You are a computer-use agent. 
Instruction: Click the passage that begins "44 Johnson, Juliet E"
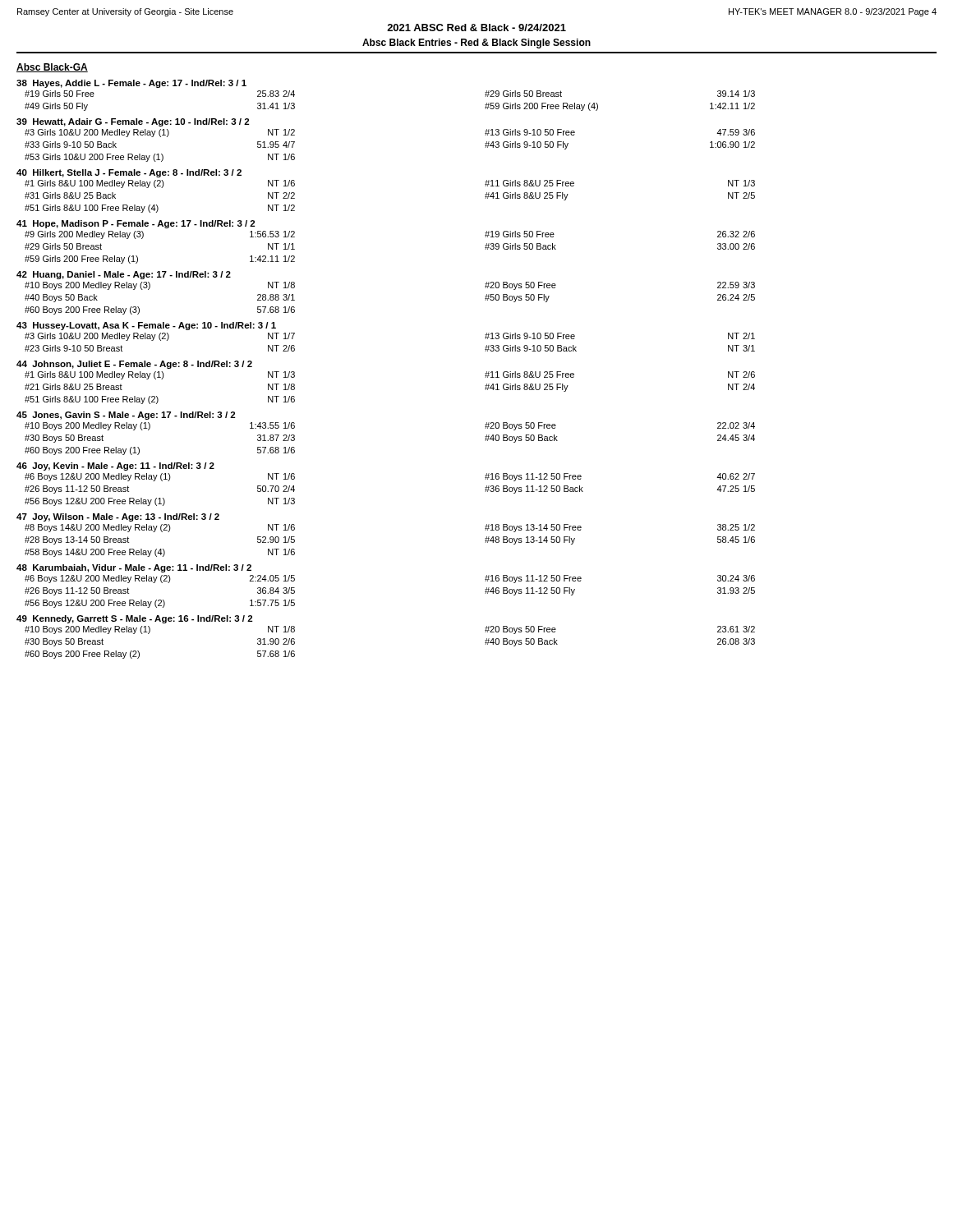coord(476,382)
